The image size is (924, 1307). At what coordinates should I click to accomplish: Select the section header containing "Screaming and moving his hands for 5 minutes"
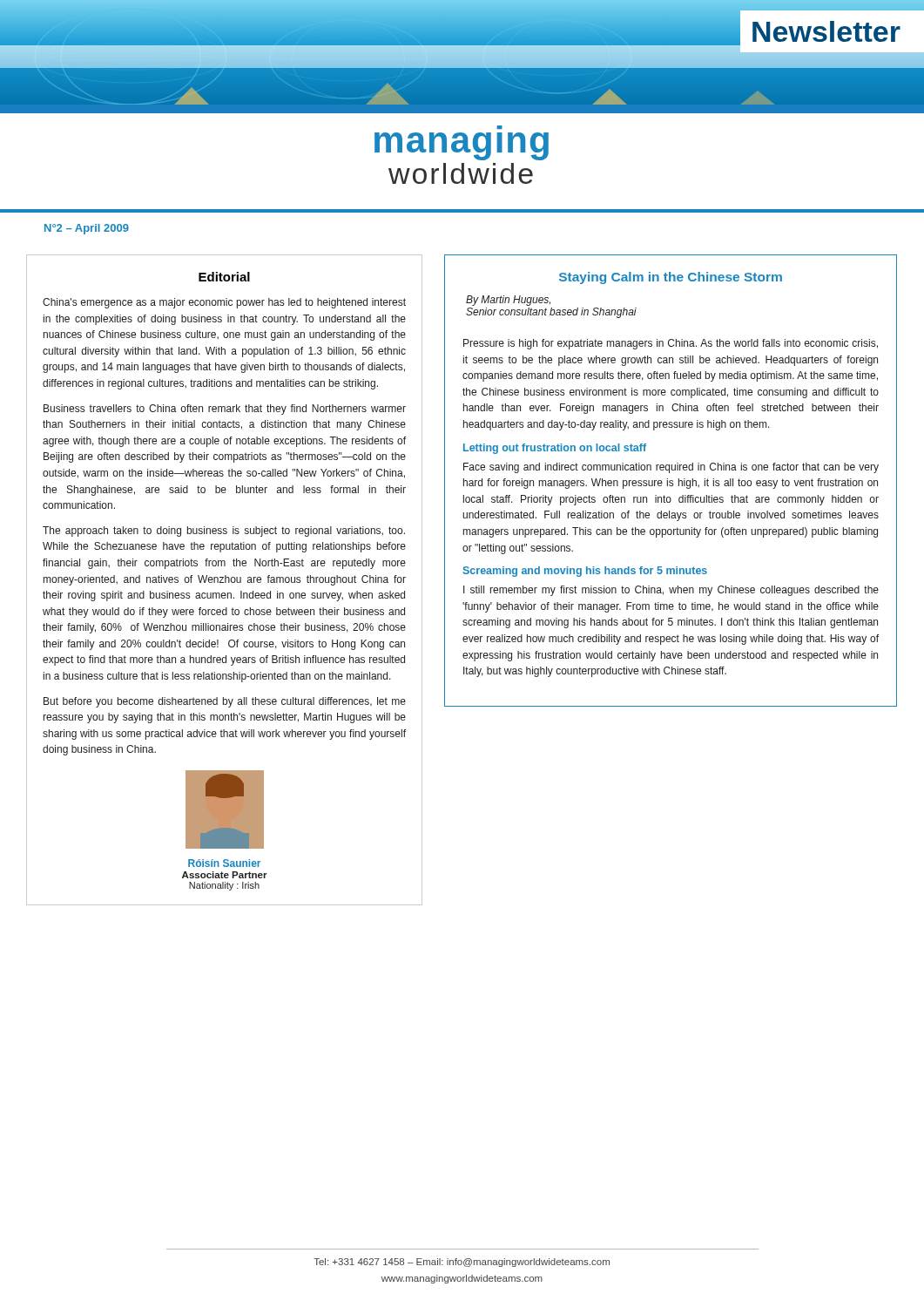(585, 571)
